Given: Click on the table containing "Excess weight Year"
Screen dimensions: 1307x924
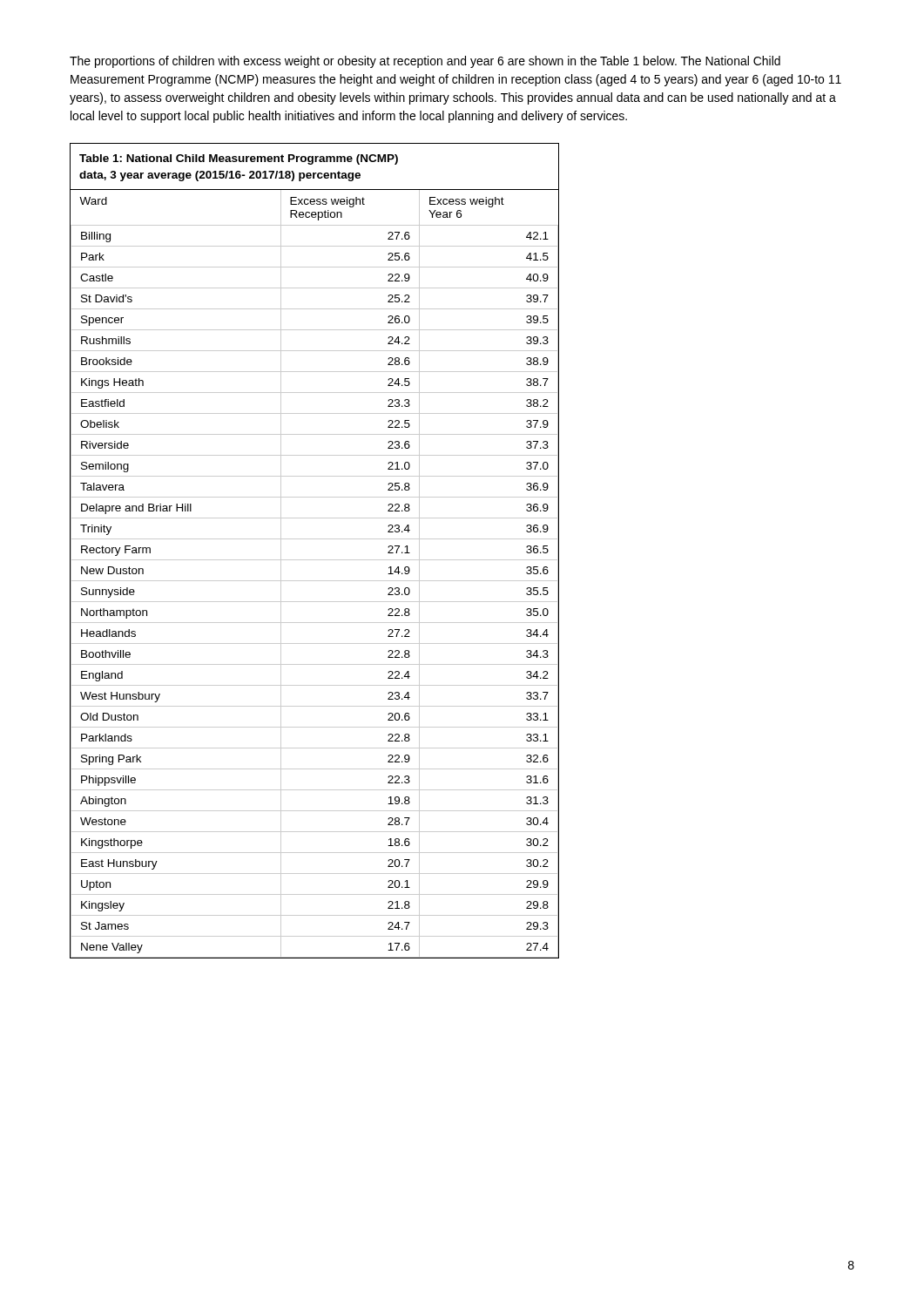Looking at the screenshot, I should click(314, 551).
